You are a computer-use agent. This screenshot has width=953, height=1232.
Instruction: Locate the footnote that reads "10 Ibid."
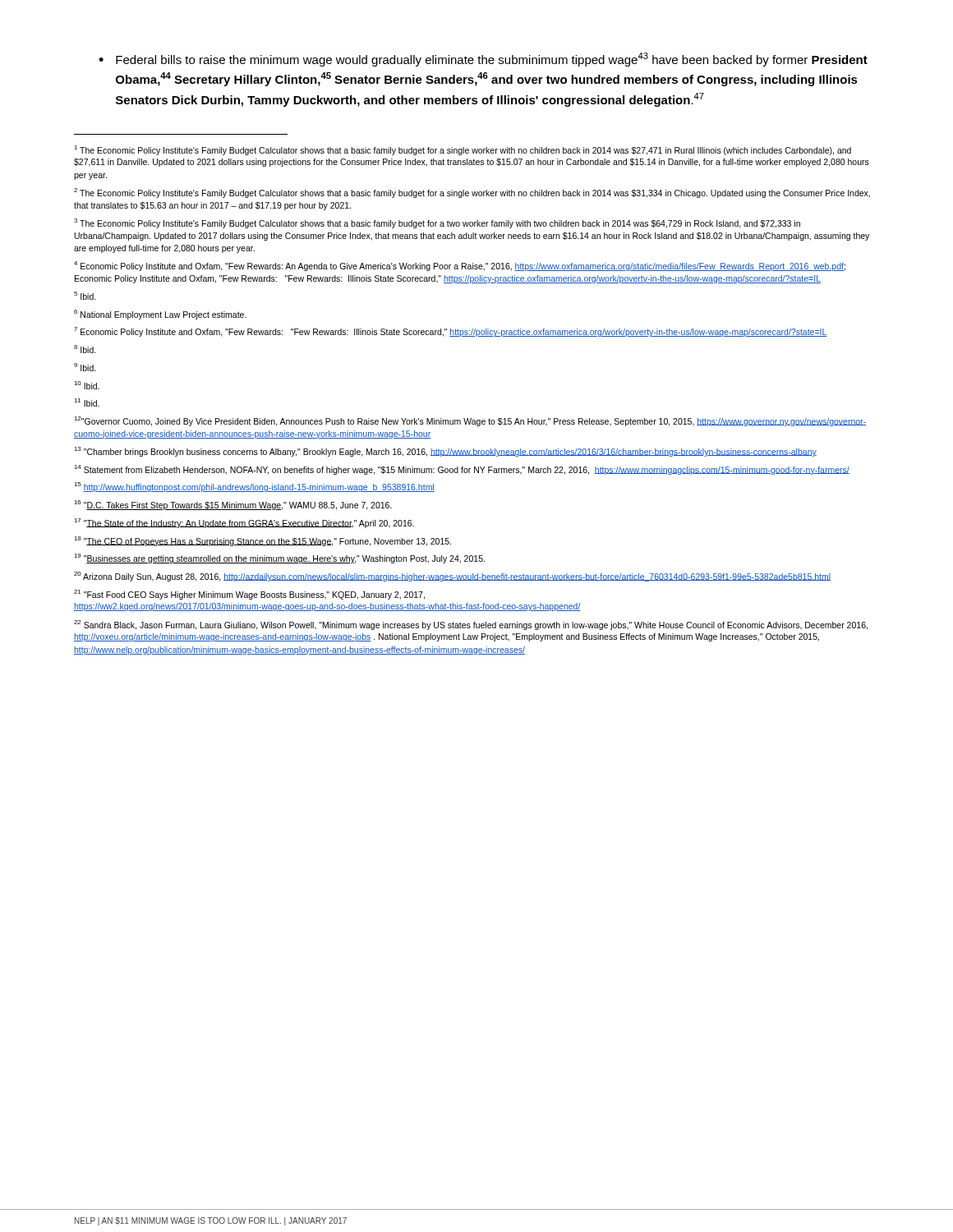click(x=87, y=385)
